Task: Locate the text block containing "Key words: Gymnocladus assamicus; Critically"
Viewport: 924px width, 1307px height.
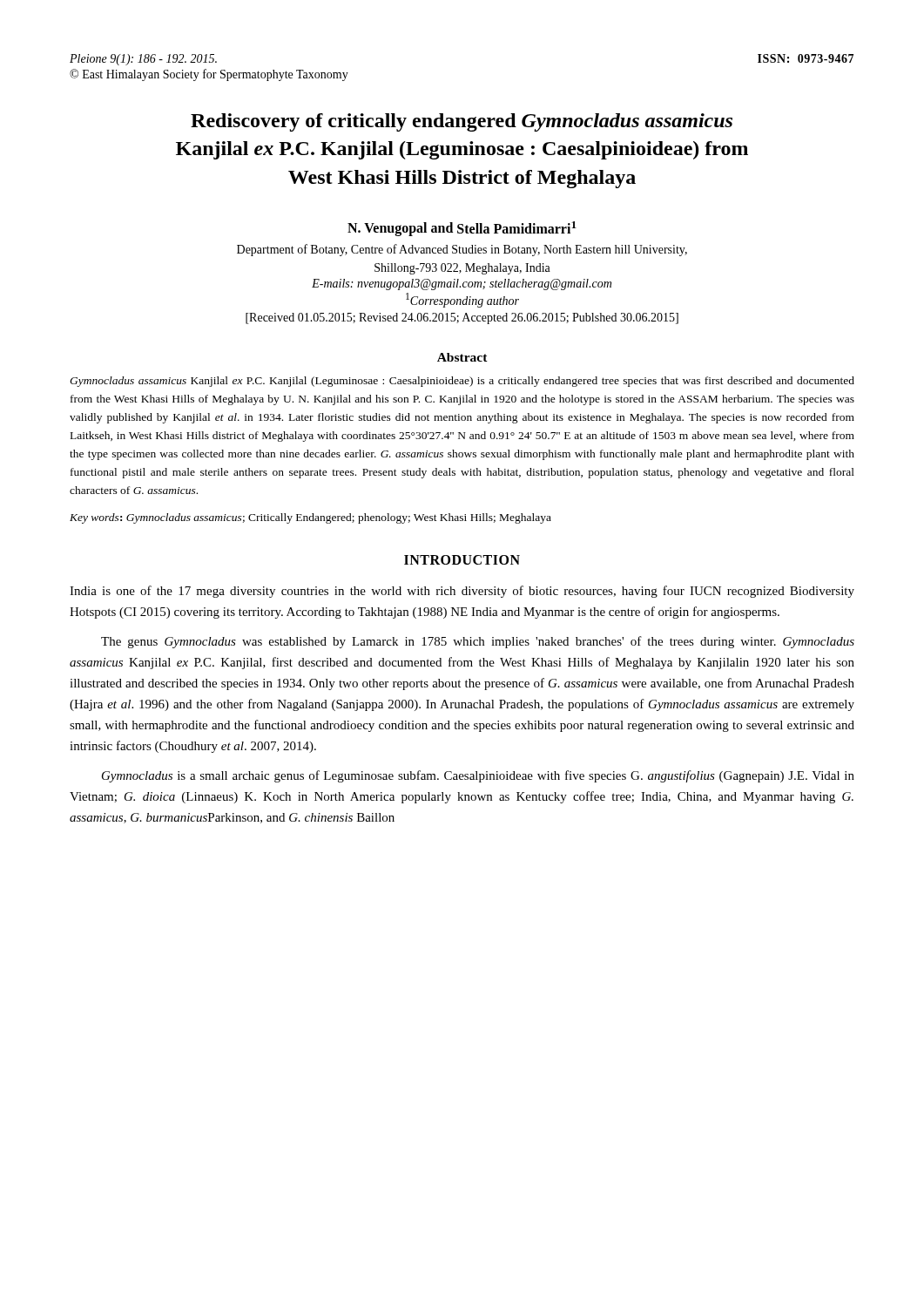Action: pyautogui.click(x=311, y=517)
